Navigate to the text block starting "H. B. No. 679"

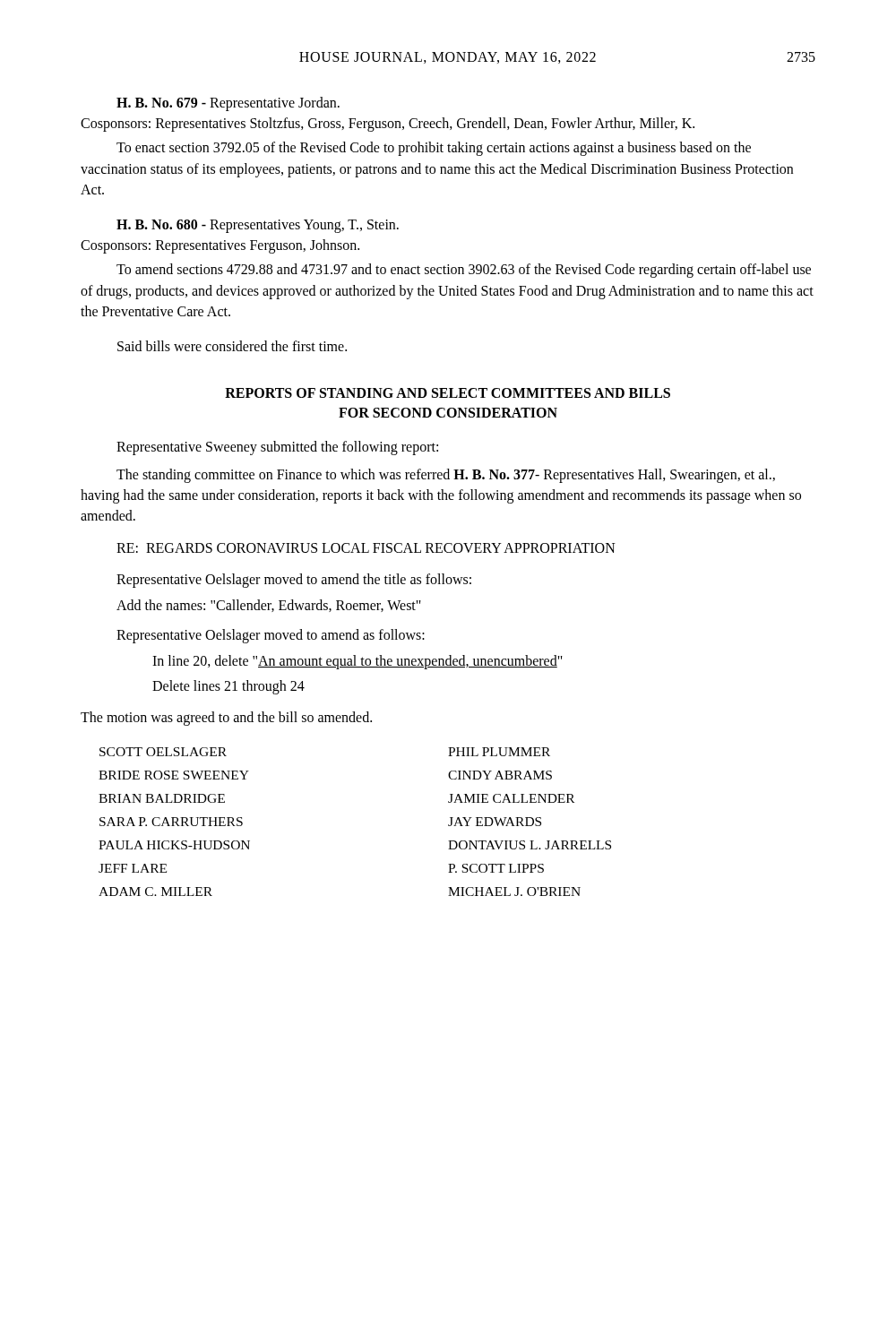pyautogui.click(x=448, y=113)
